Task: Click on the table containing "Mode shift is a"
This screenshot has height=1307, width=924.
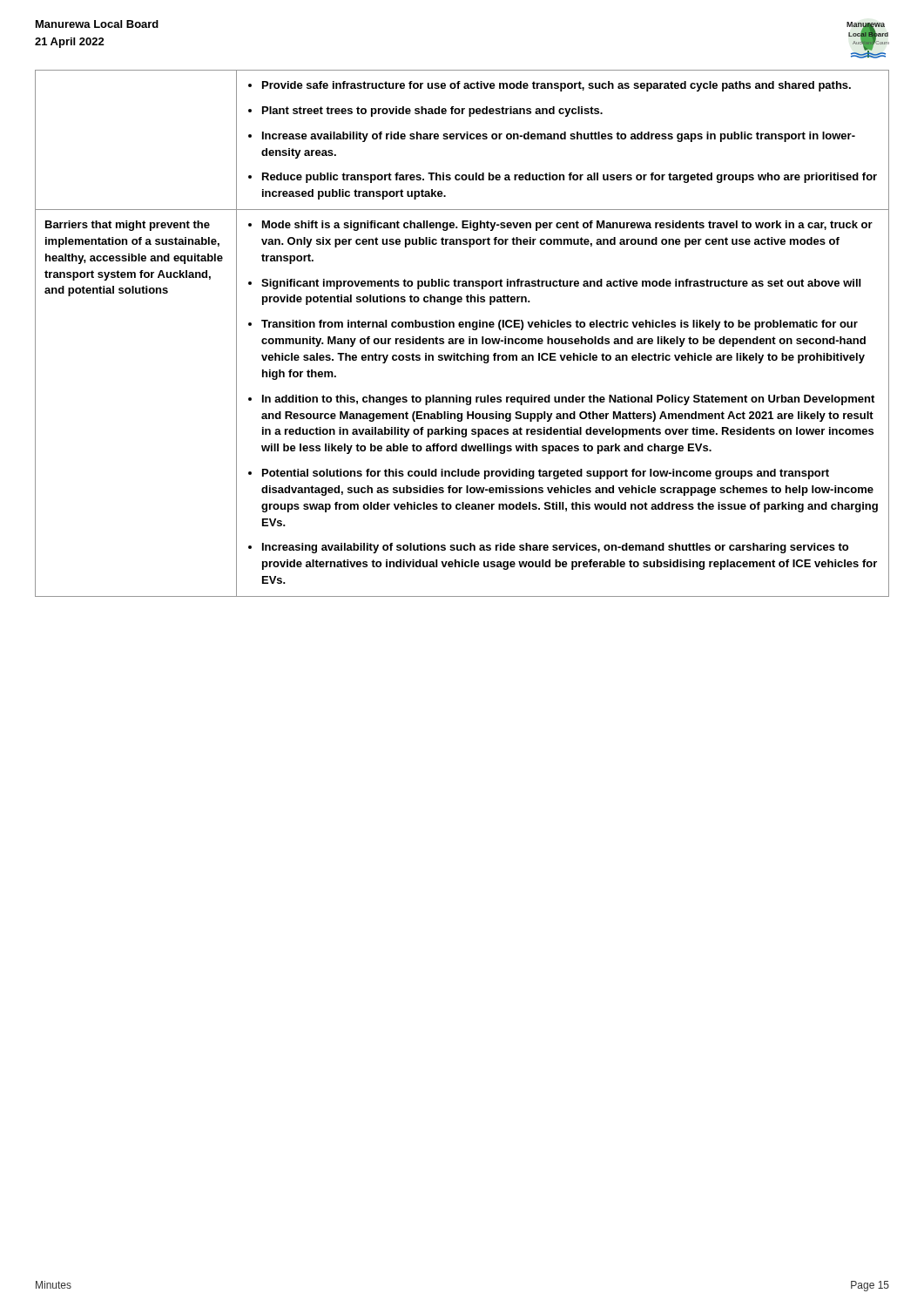Action: 462,333
